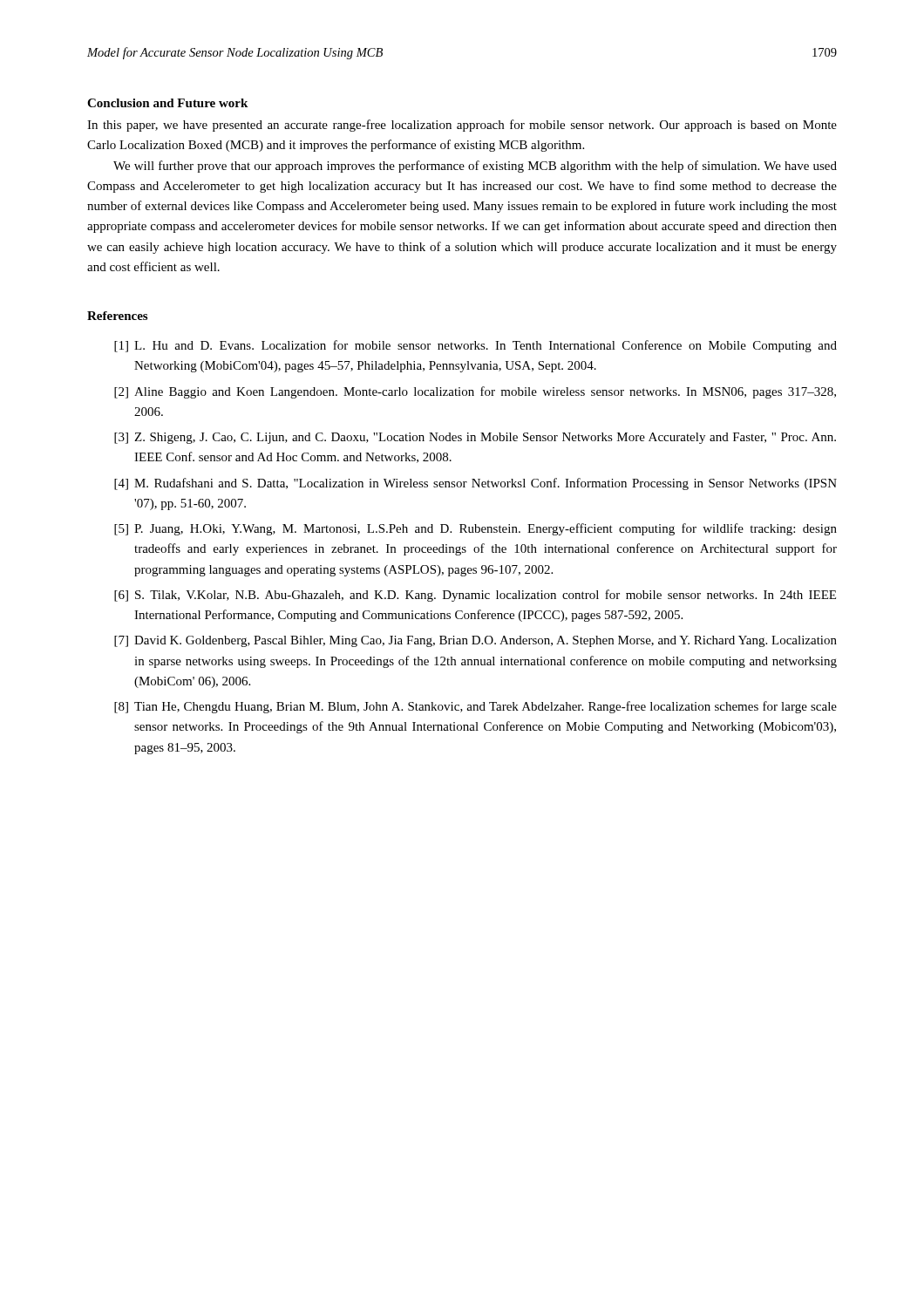Locate the list item with the text "[8] Tian He, Chengdu Huang,"
924x1308 pixels.
click(x=462, y=727)
